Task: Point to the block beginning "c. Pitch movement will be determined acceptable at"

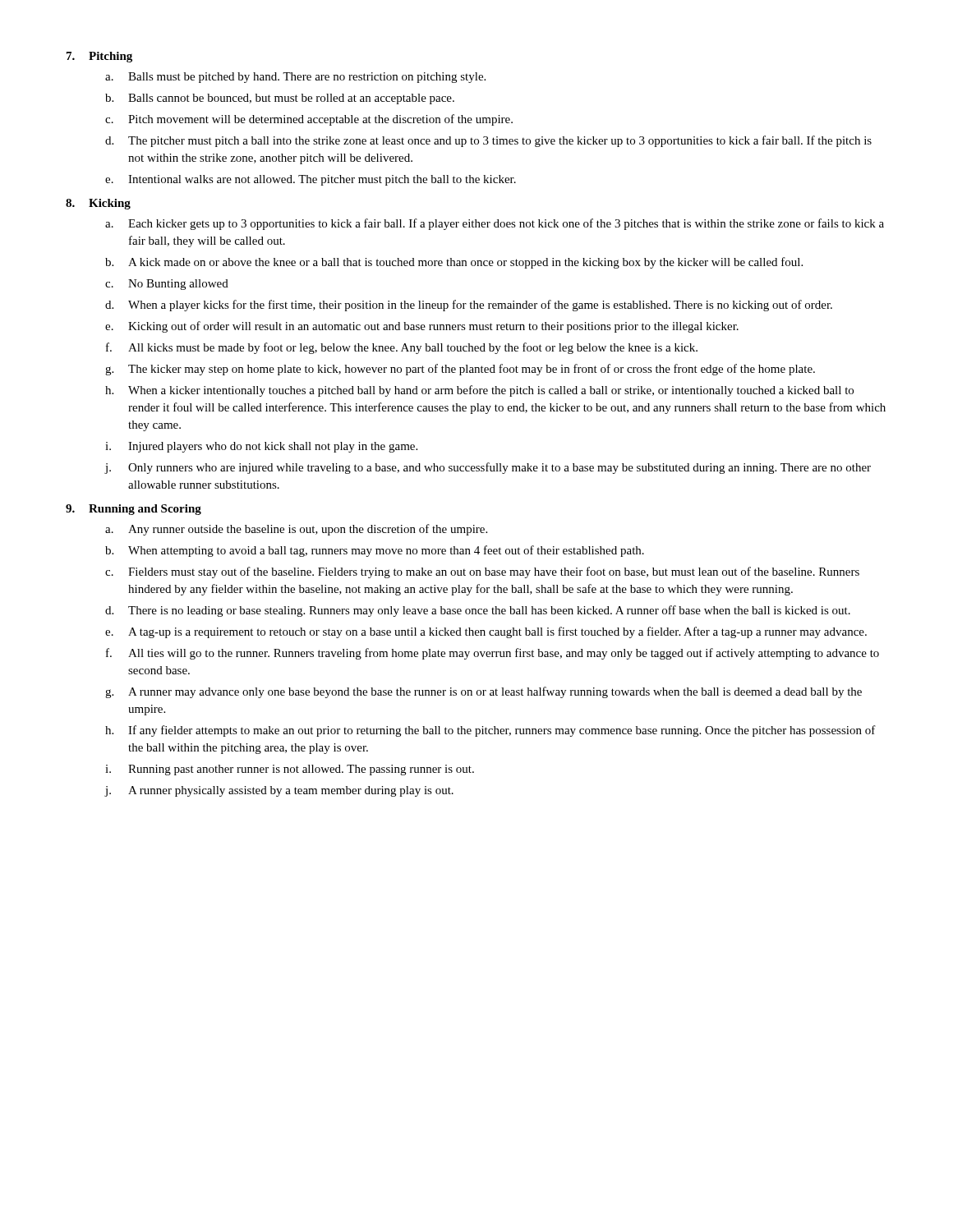Action: [x=496, y=120]
